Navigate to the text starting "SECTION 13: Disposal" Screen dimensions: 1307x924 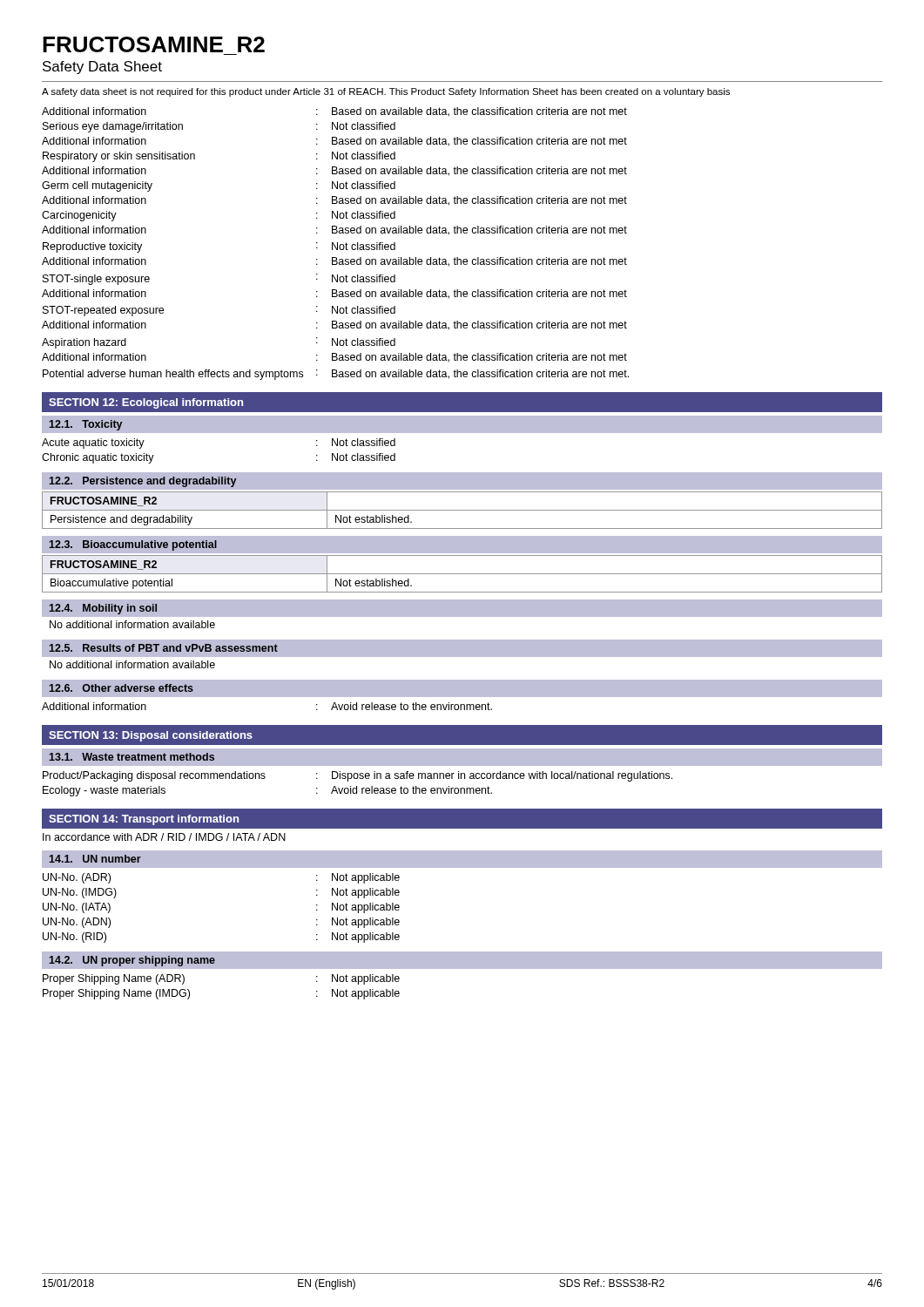pyautogui.click(x=151, y=735)
